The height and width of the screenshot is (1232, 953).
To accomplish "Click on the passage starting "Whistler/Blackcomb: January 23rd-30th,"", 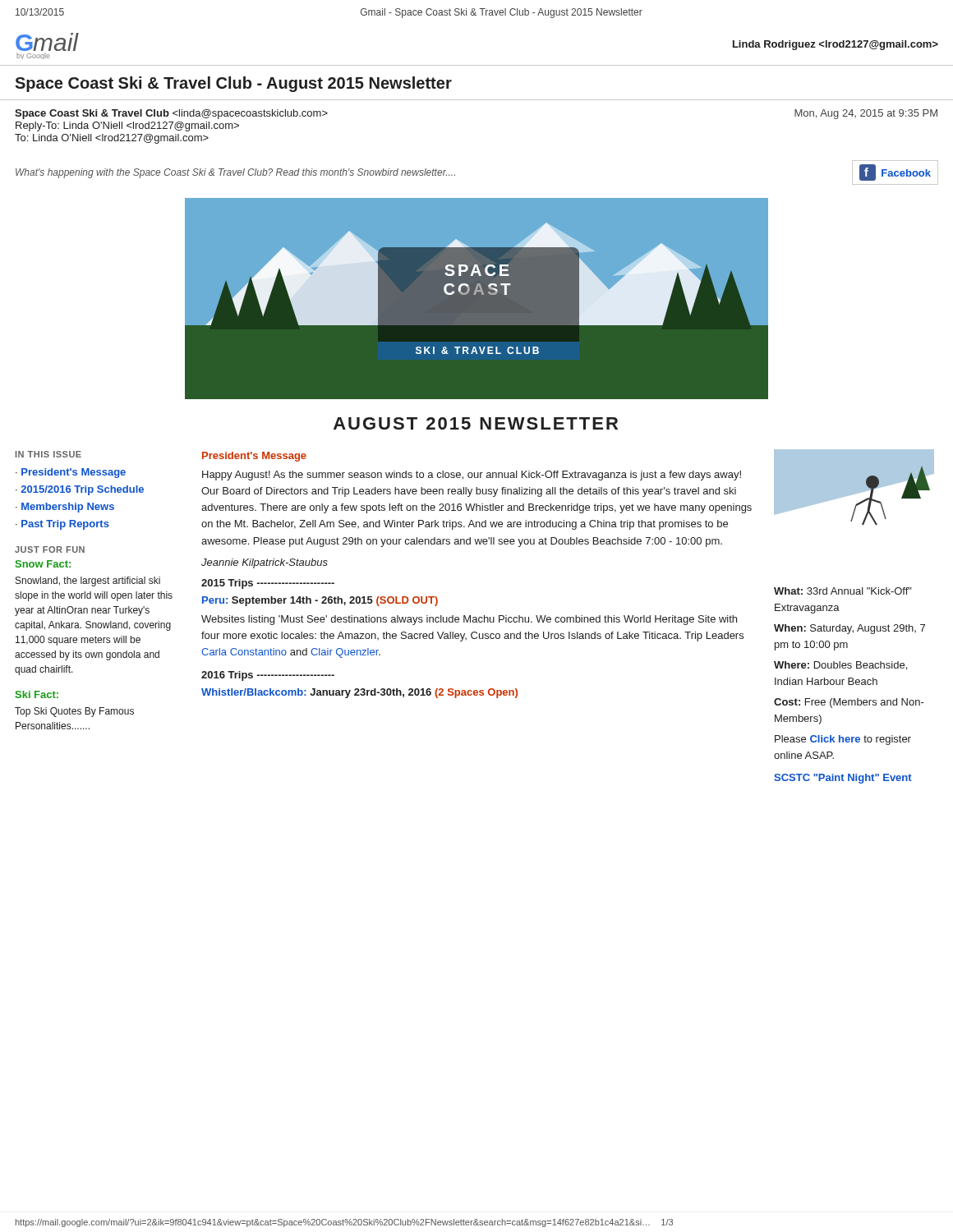I will coord(360,692).
